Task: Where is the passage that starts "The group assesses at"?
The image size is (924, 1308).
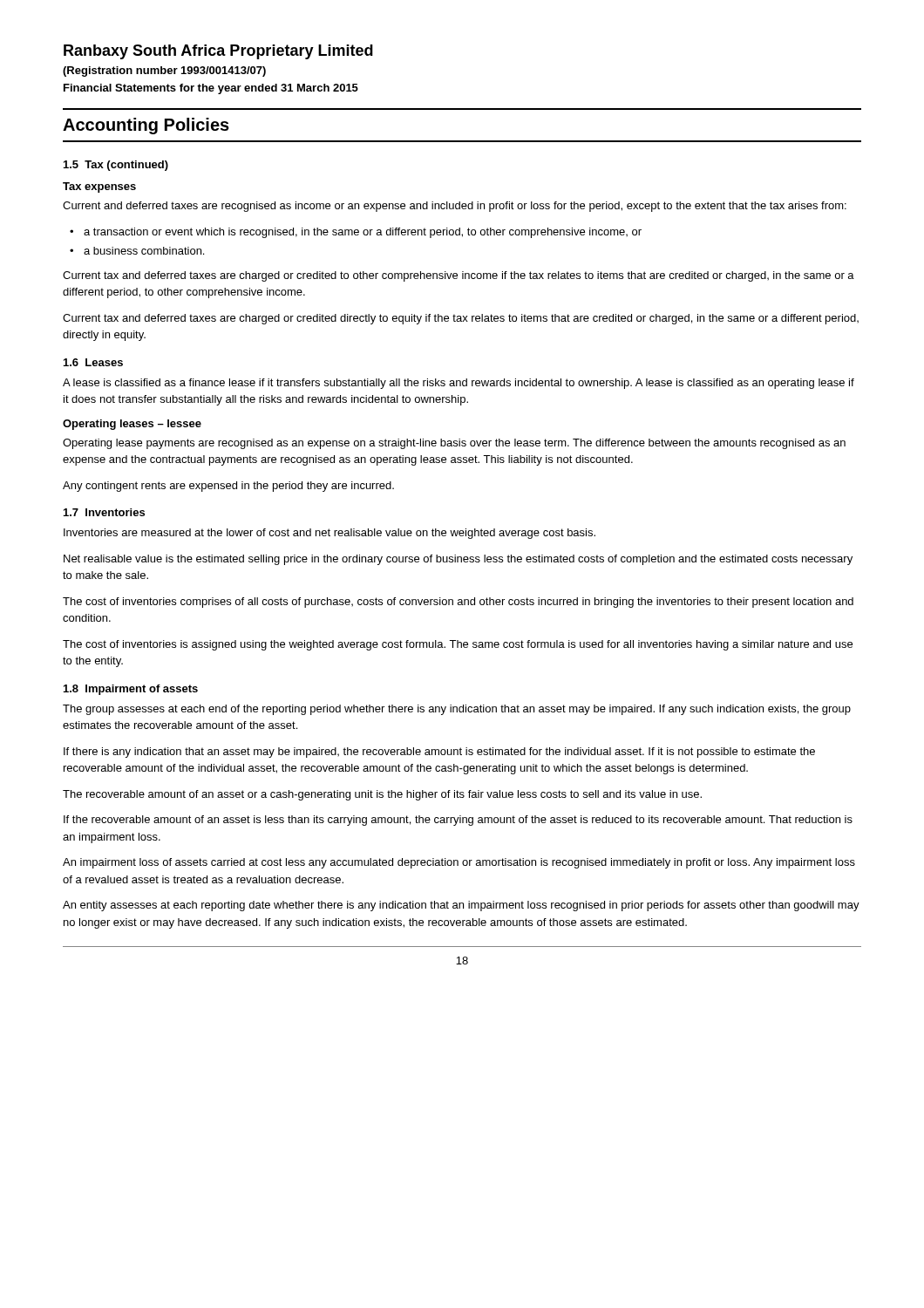Action: pos(457,717)
